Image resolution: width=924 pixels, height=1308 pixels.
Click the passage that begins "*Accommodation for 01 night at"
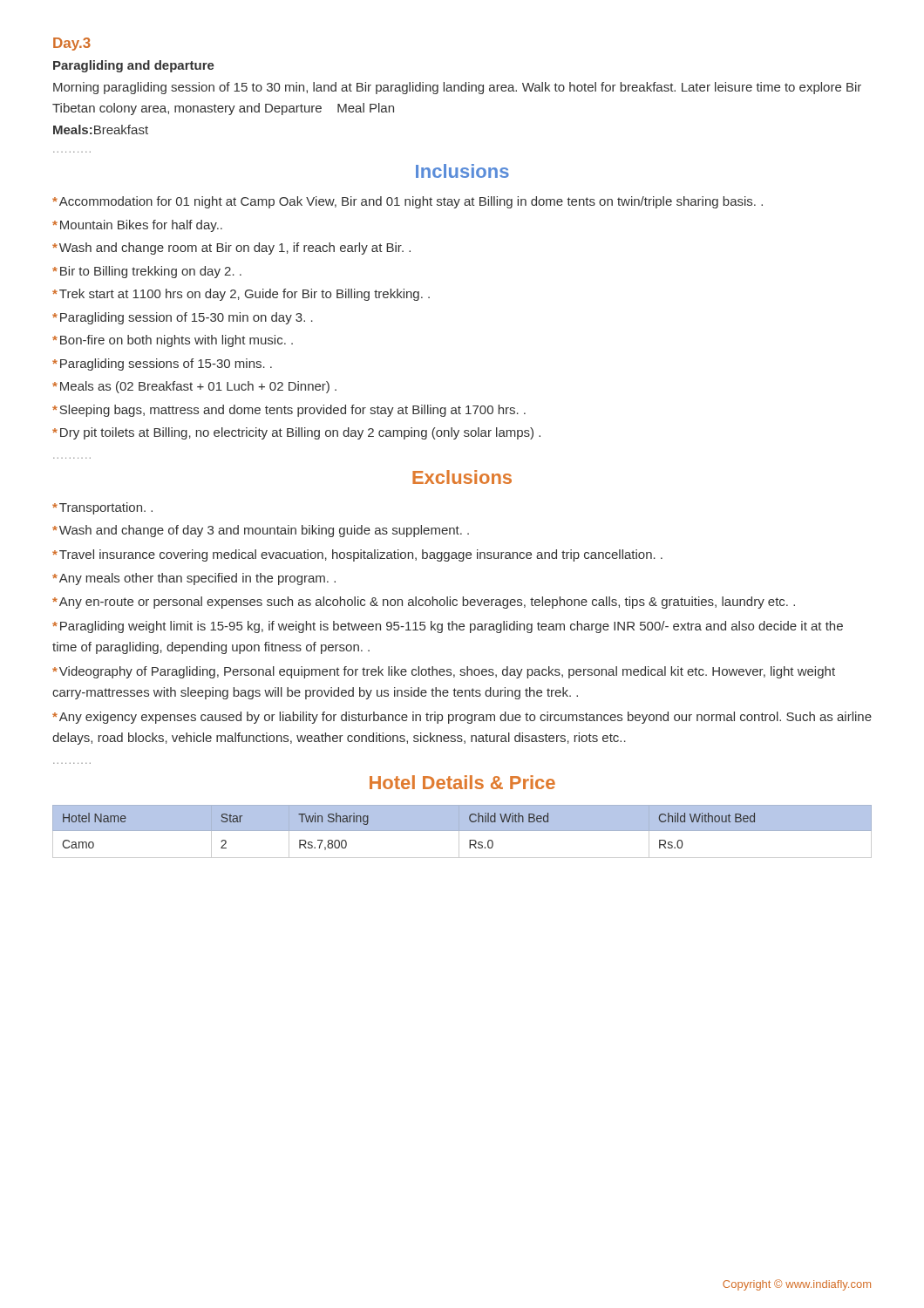[408, 201]
